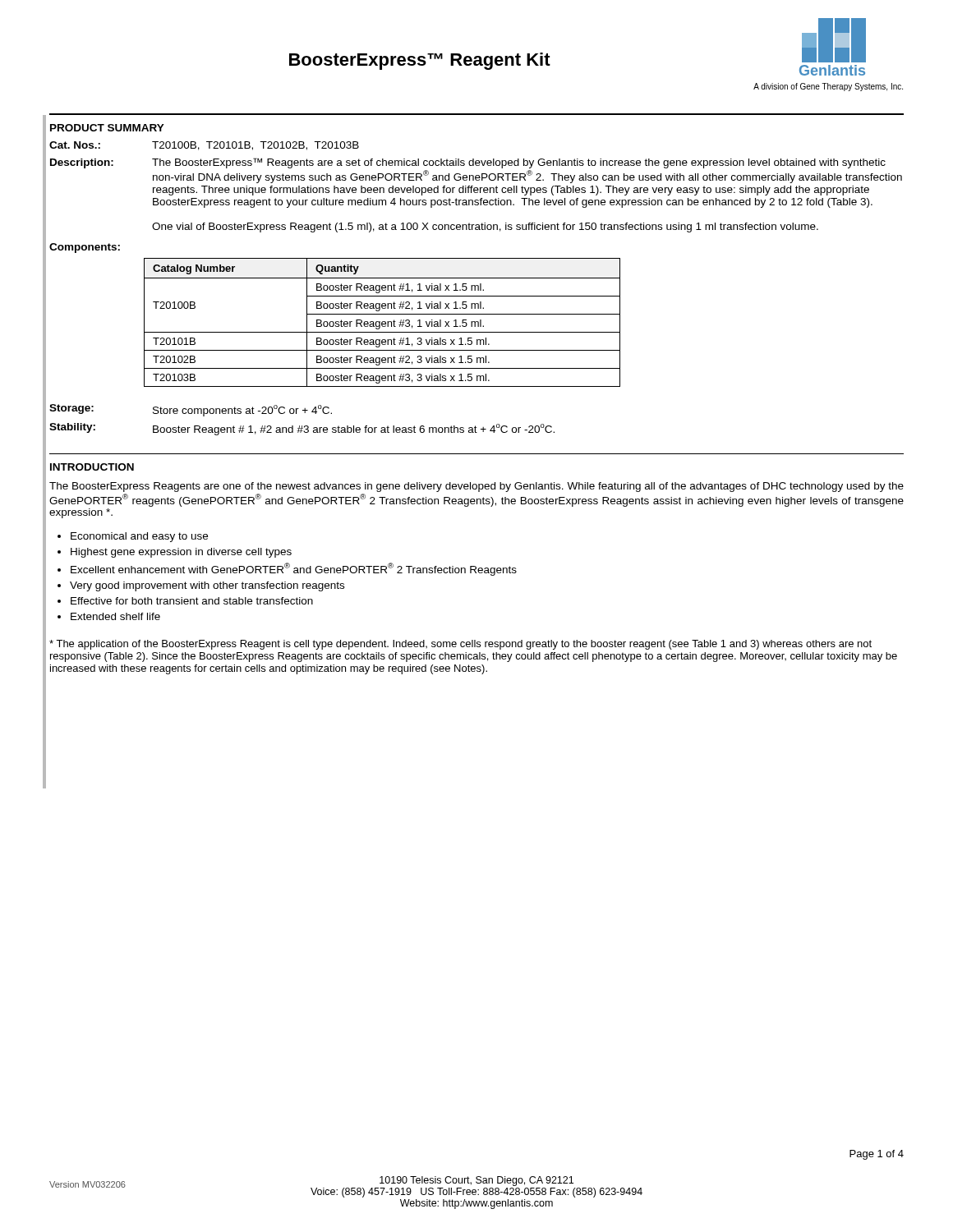Click on the element starting "PRODUCT SUMMARY"
This screenshot has width=953, height=1232.
coord(476,124)
